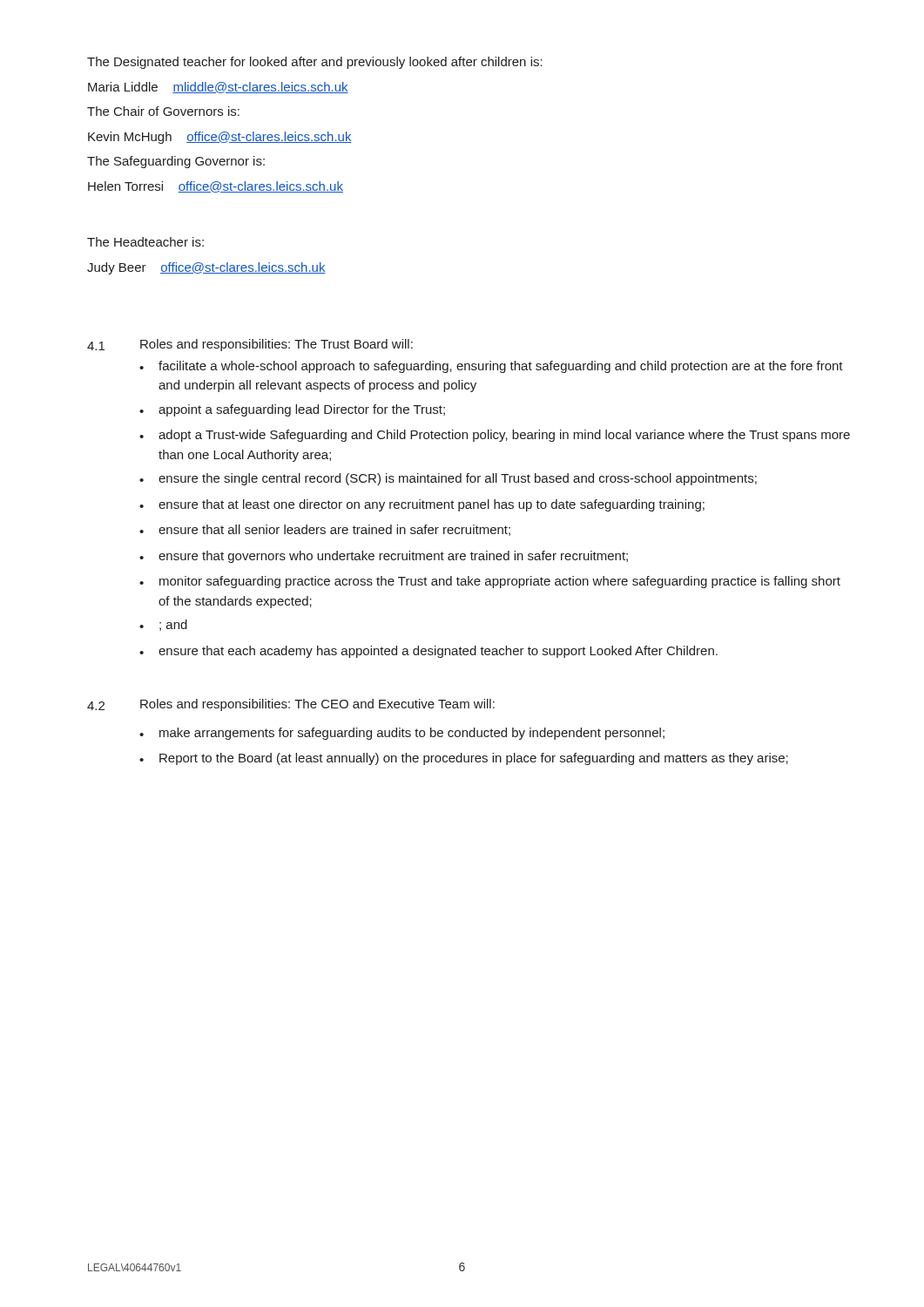Viewport: 924px width, 1307px height.
Task: Click the passage that begins "• adopt a Trust-wide Safeguarding and Child"
Action: 497,445
